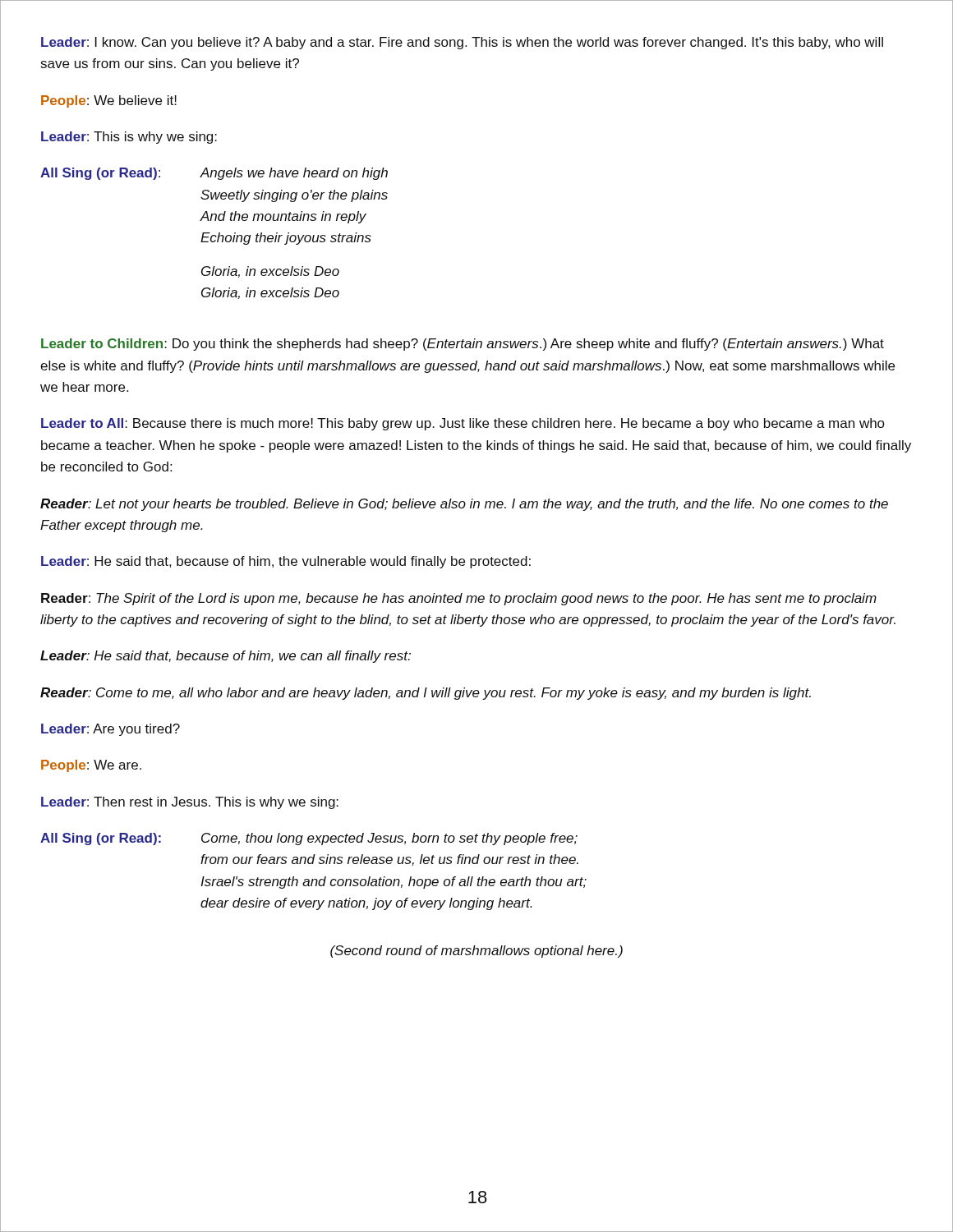Click on the text starting "Reader: Let not your hearts"
Viewport: 953px width, 1232px height.
click(x=464, y=514)
